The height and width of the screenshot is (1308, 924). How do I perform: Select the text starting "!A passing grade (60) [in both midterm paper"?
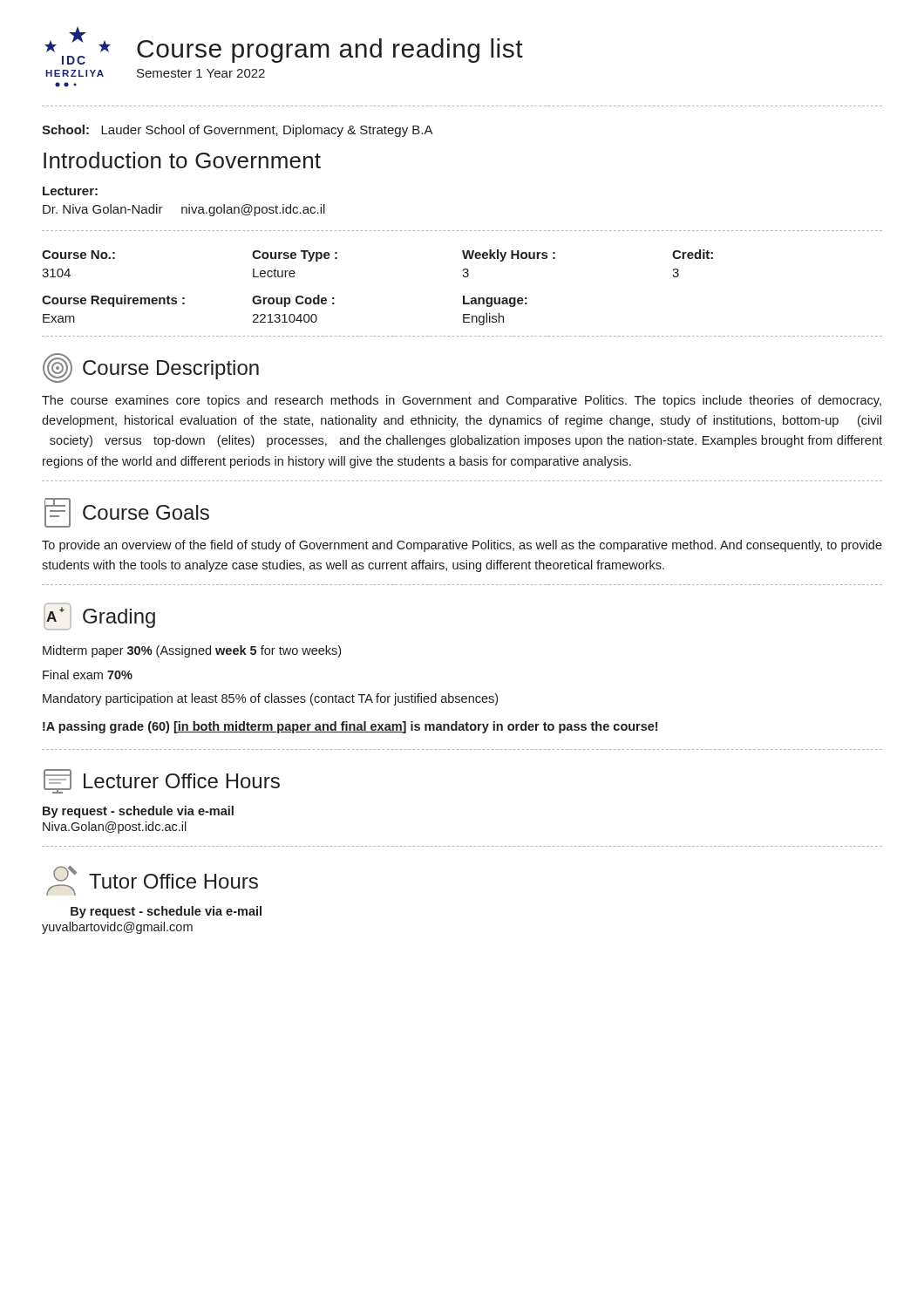350,726
